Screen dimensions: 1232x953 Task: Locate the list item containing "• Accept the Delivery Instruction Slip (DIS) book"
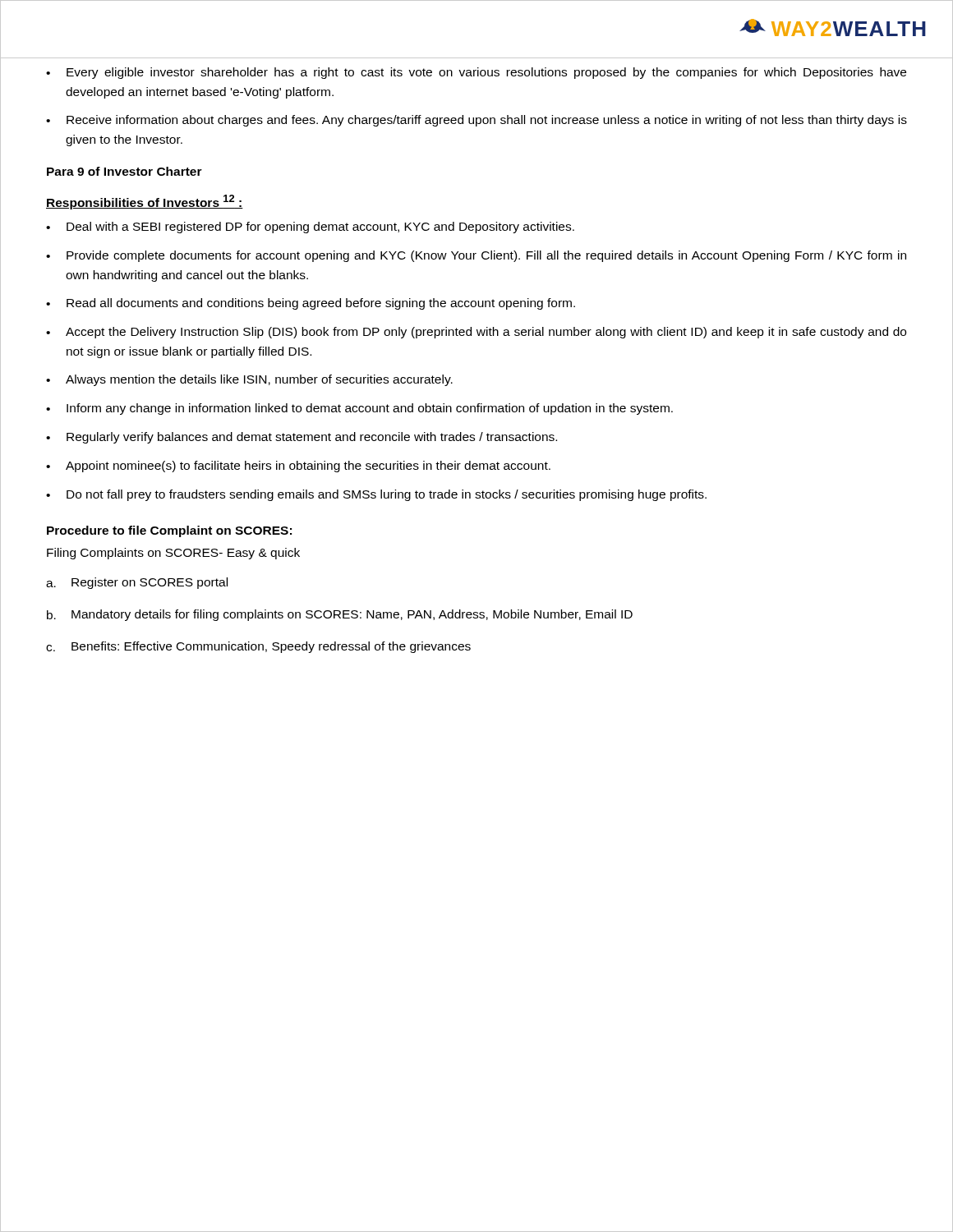tap(476, 342)
